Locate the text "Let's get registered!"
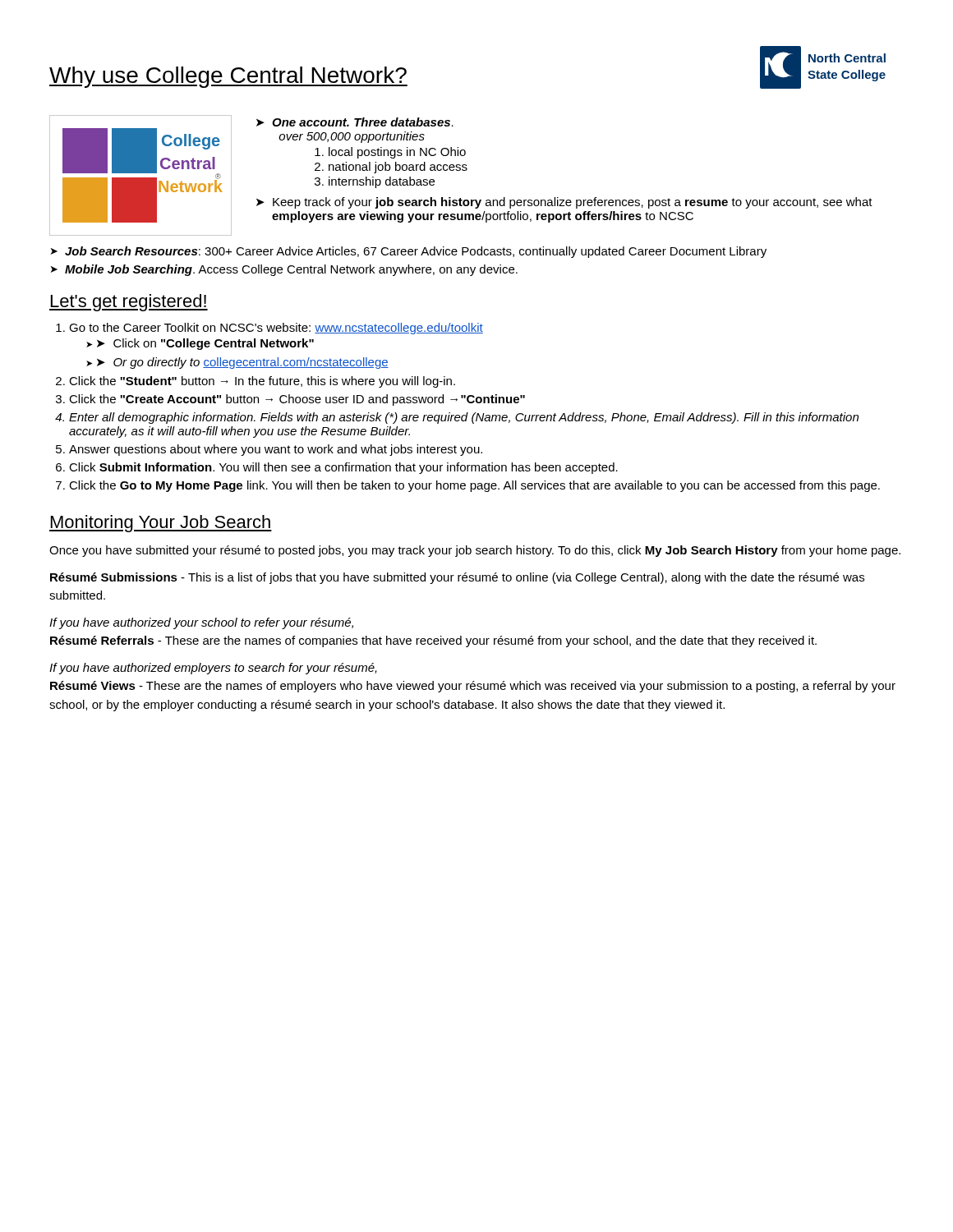The height and width of the screenshot is (1232, 953). click(x=129, y=303)
